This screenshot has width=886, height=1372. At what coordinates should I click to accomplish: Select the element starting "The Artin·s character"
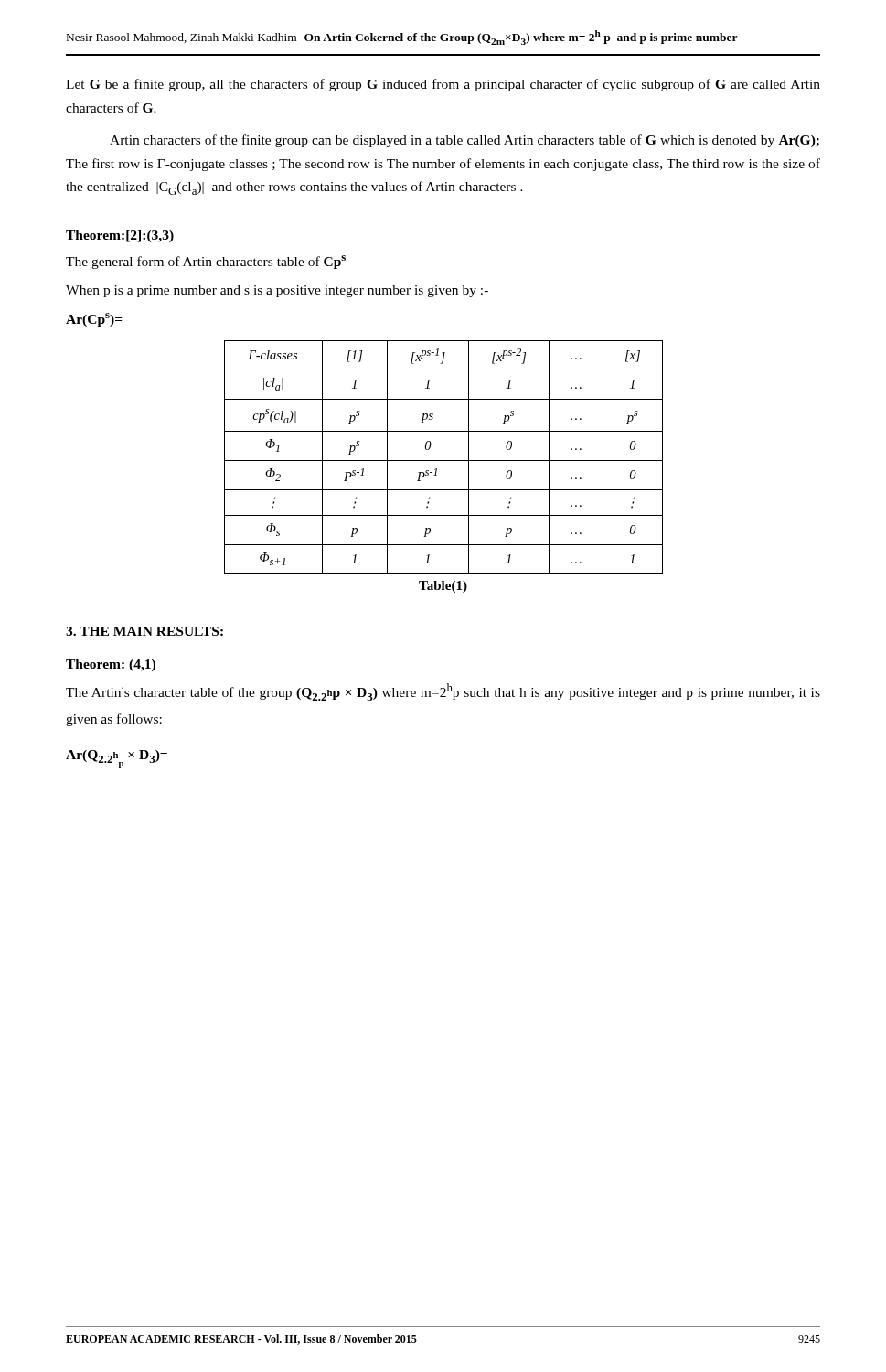tap(443, 703)
